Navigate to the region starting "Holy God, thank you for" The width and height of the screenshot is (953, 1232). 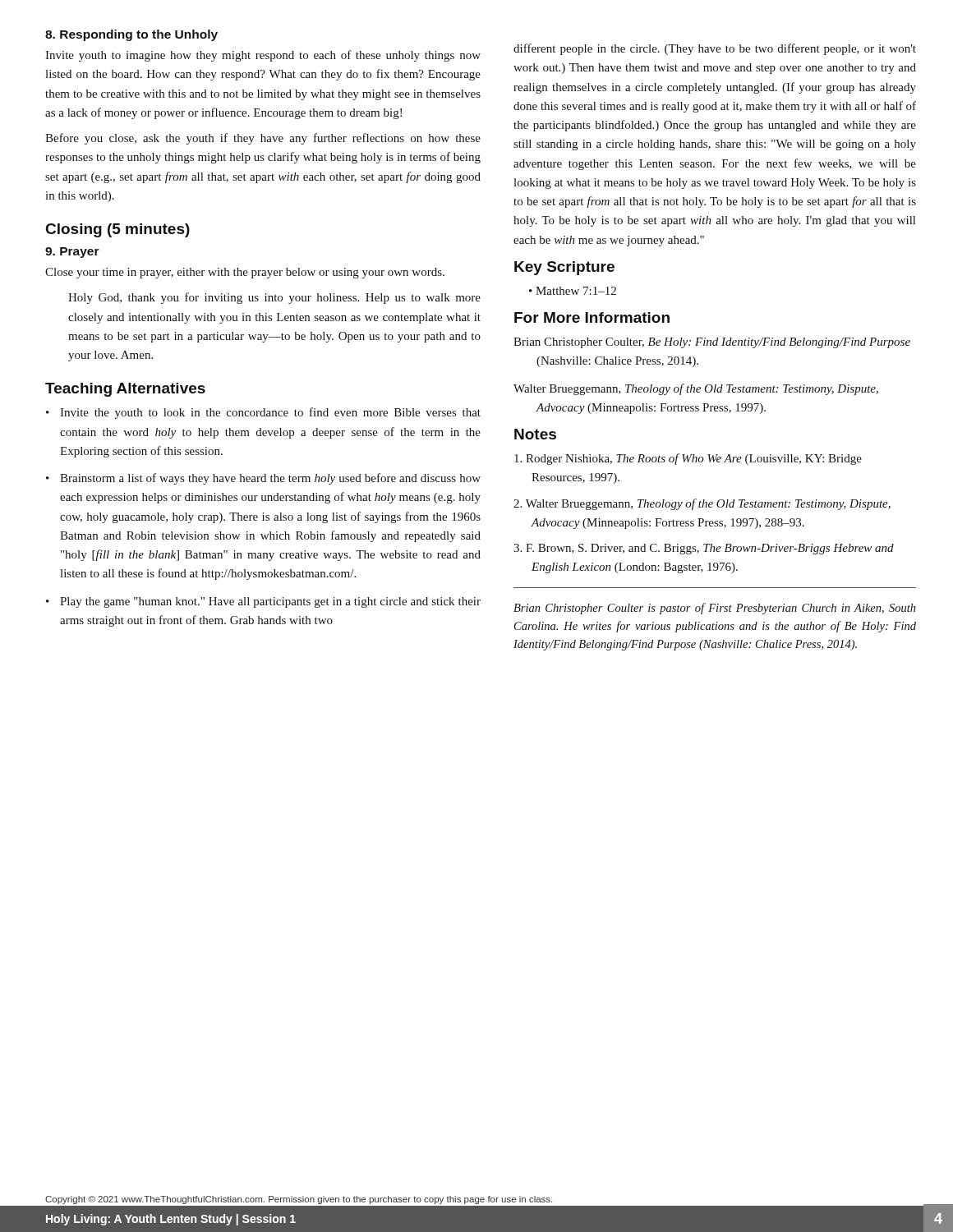[x=274, y=327]
